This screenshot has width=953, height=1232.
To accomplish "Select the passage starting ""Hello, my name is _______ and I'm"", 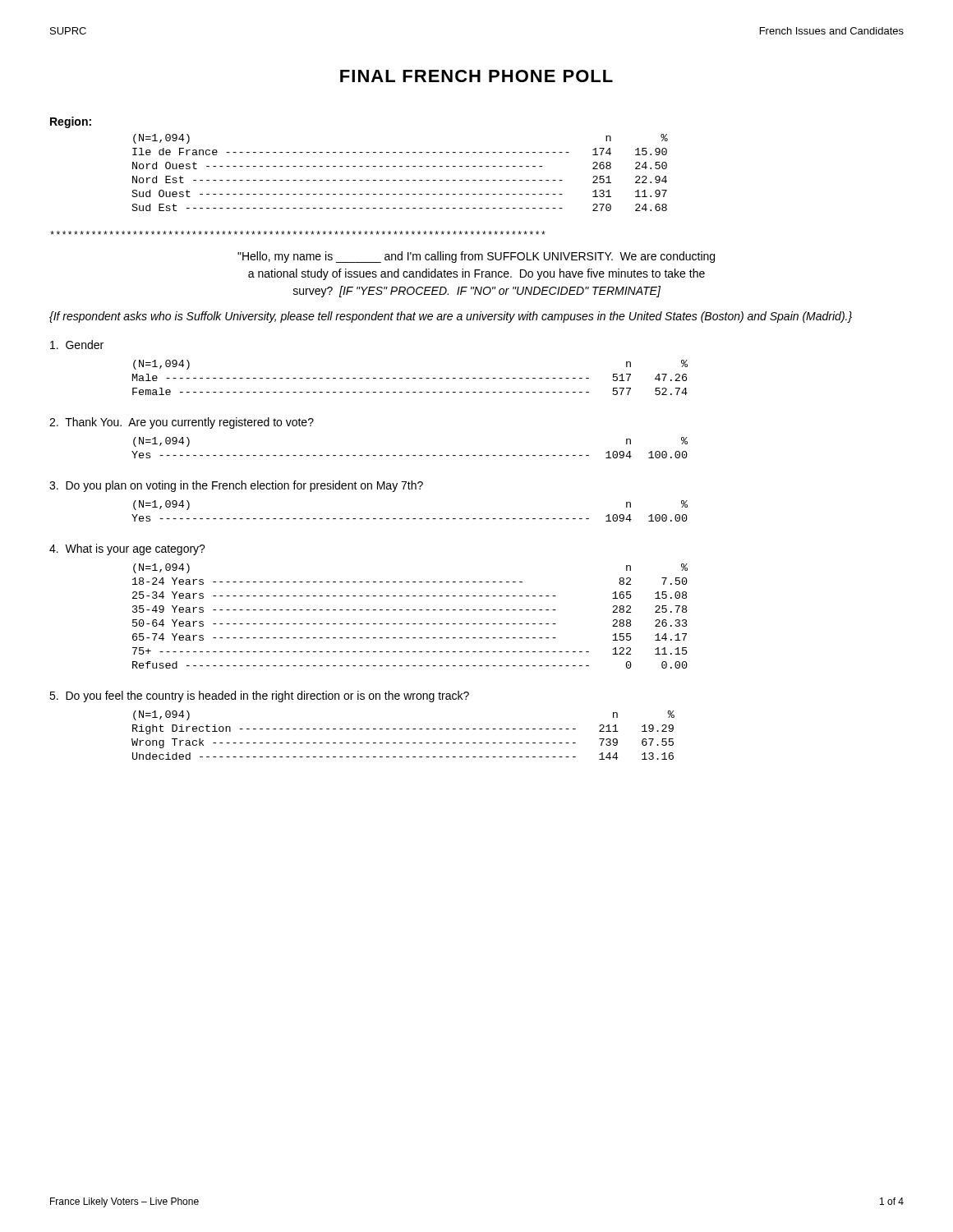I will tap(476, 274).
